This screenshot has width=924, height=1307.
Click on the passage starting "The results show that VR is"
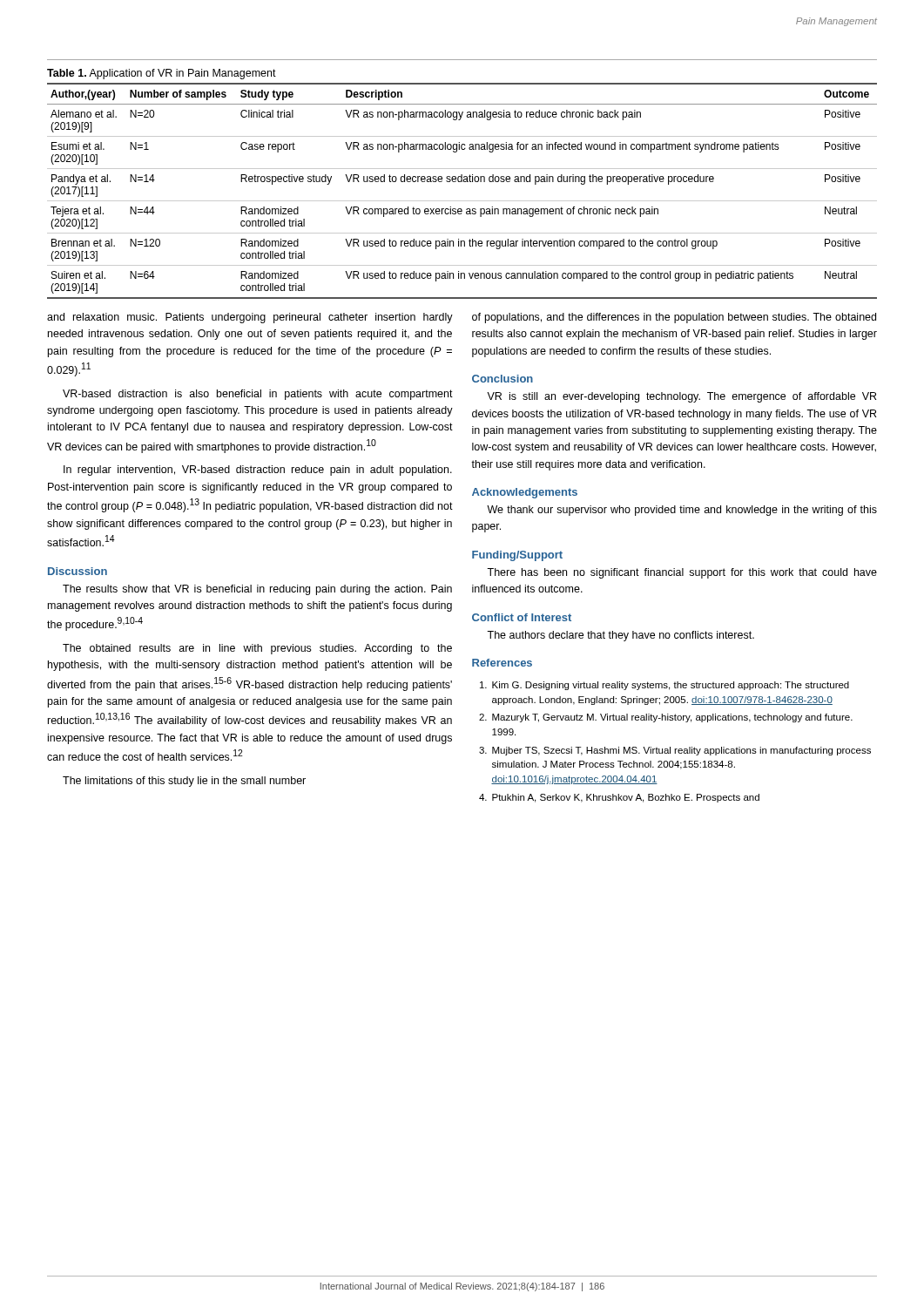click(250, 607)
